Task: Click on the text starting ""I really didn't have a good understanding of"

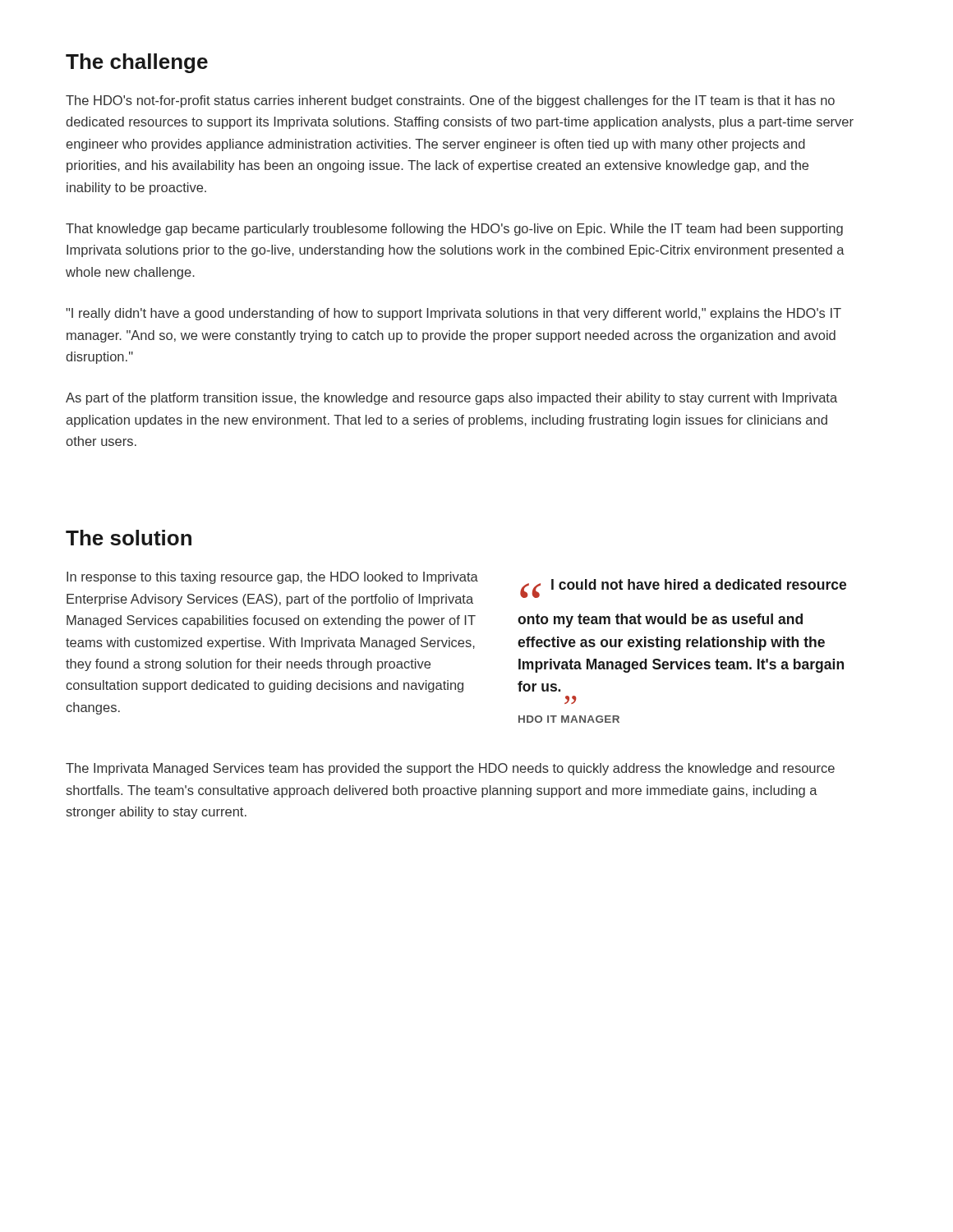Action: click(460, 335)
